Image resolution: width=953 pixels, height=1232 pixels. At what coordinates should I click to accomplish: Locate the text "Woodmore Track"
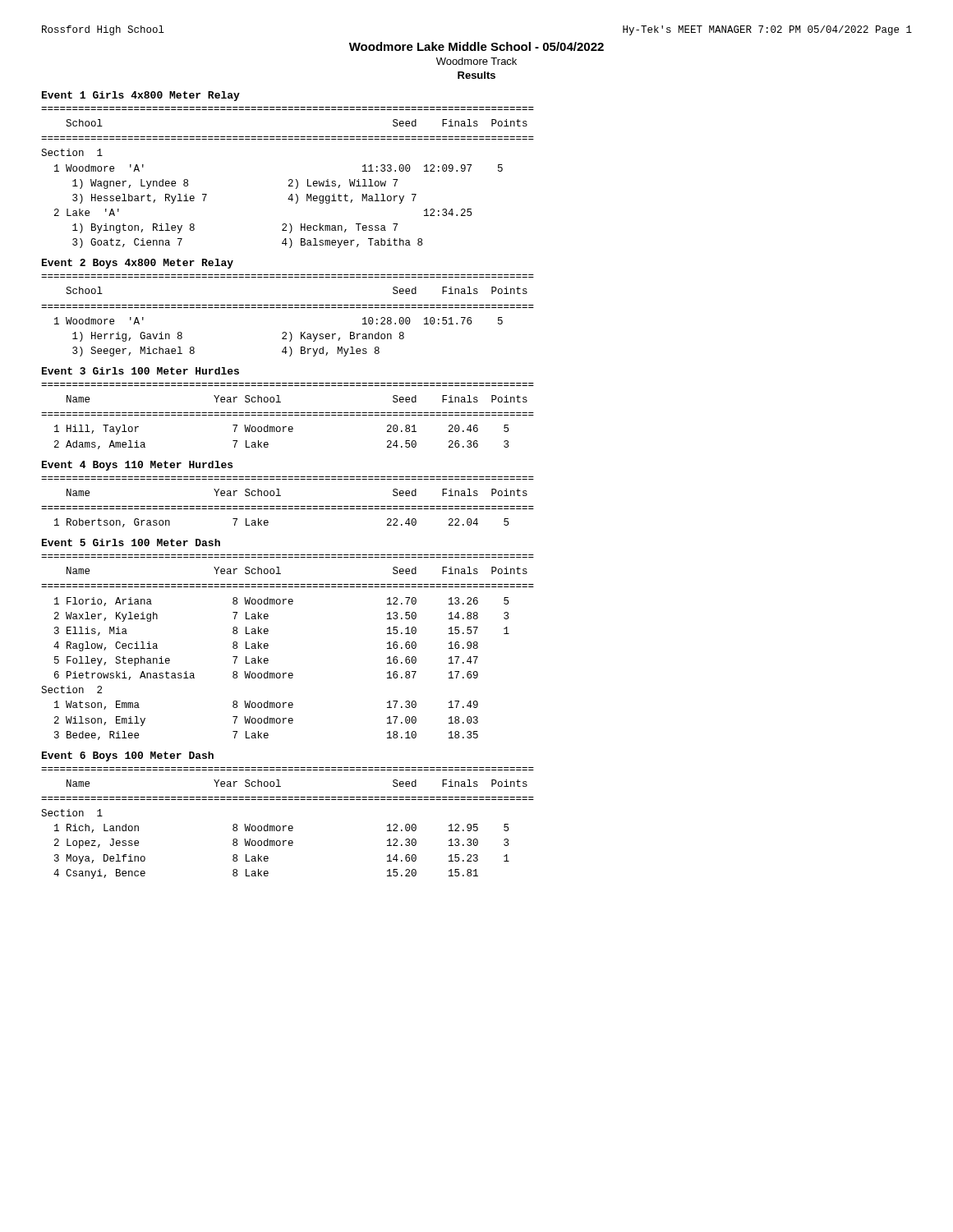tap(476, 61)
